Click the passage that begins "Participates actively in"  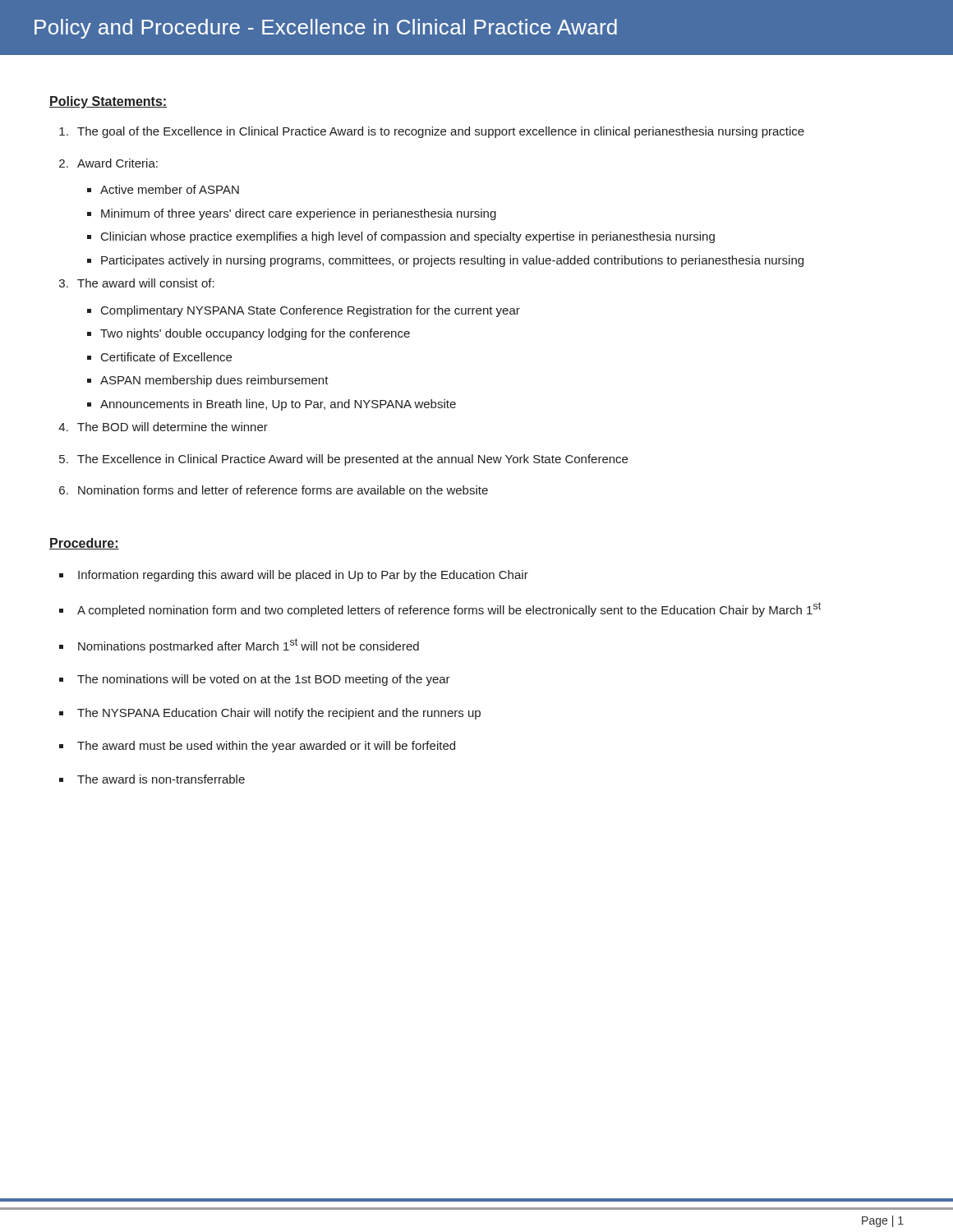452,260
